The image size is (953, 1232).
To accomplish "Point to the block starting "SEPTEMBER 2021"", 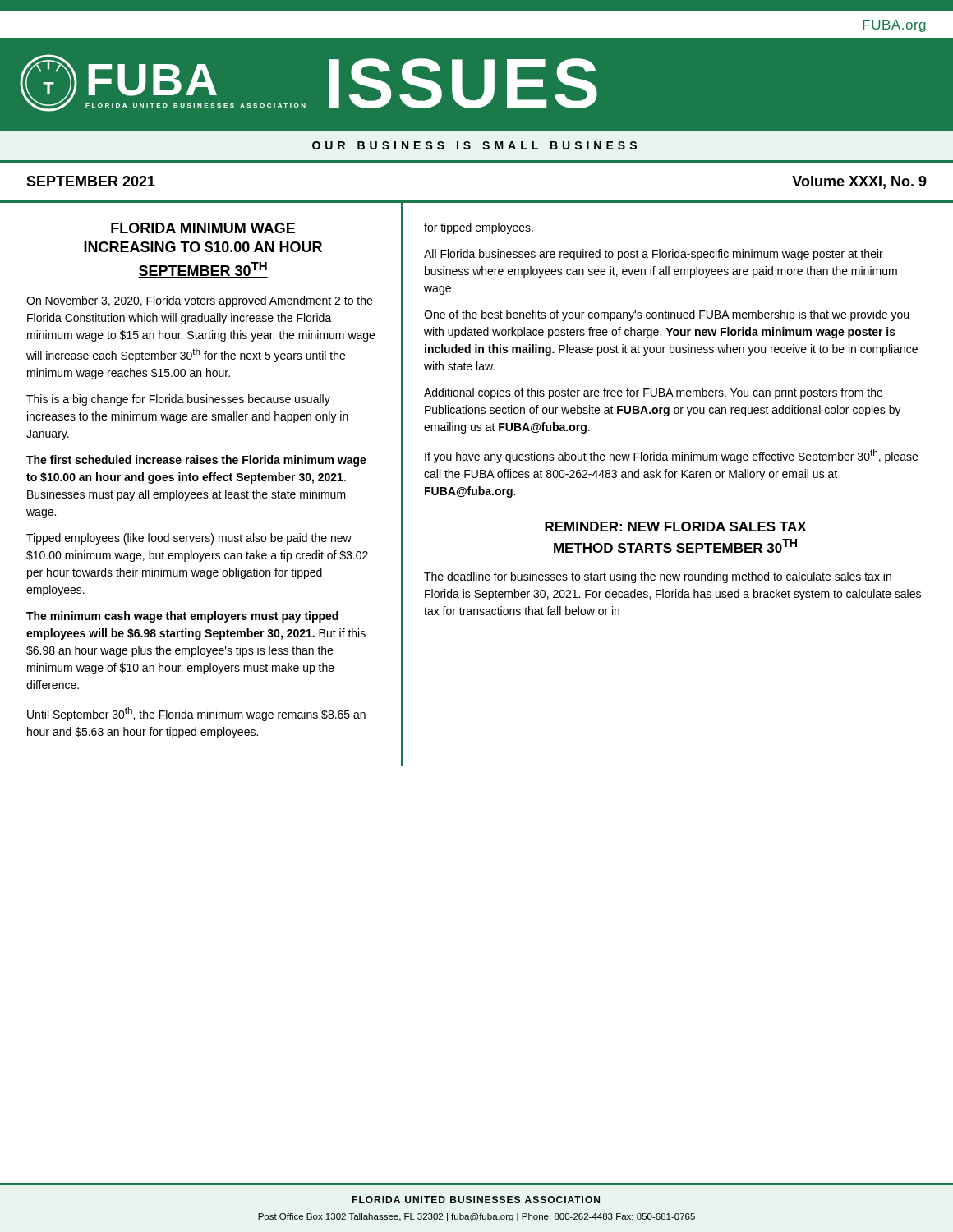I will 91,181.
